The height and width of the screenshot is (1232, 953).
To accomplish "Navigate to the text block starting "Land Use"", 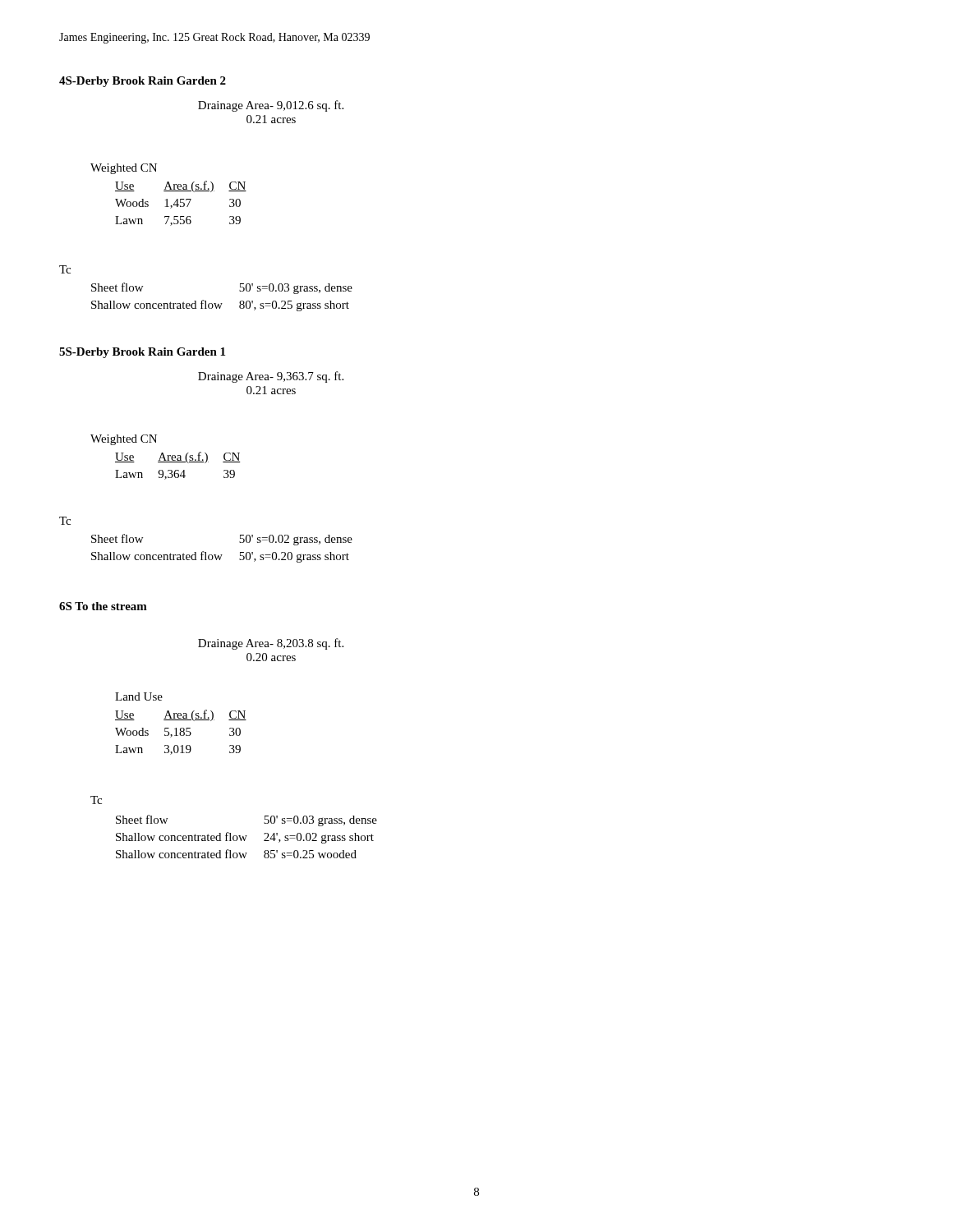I will [139, 697].
